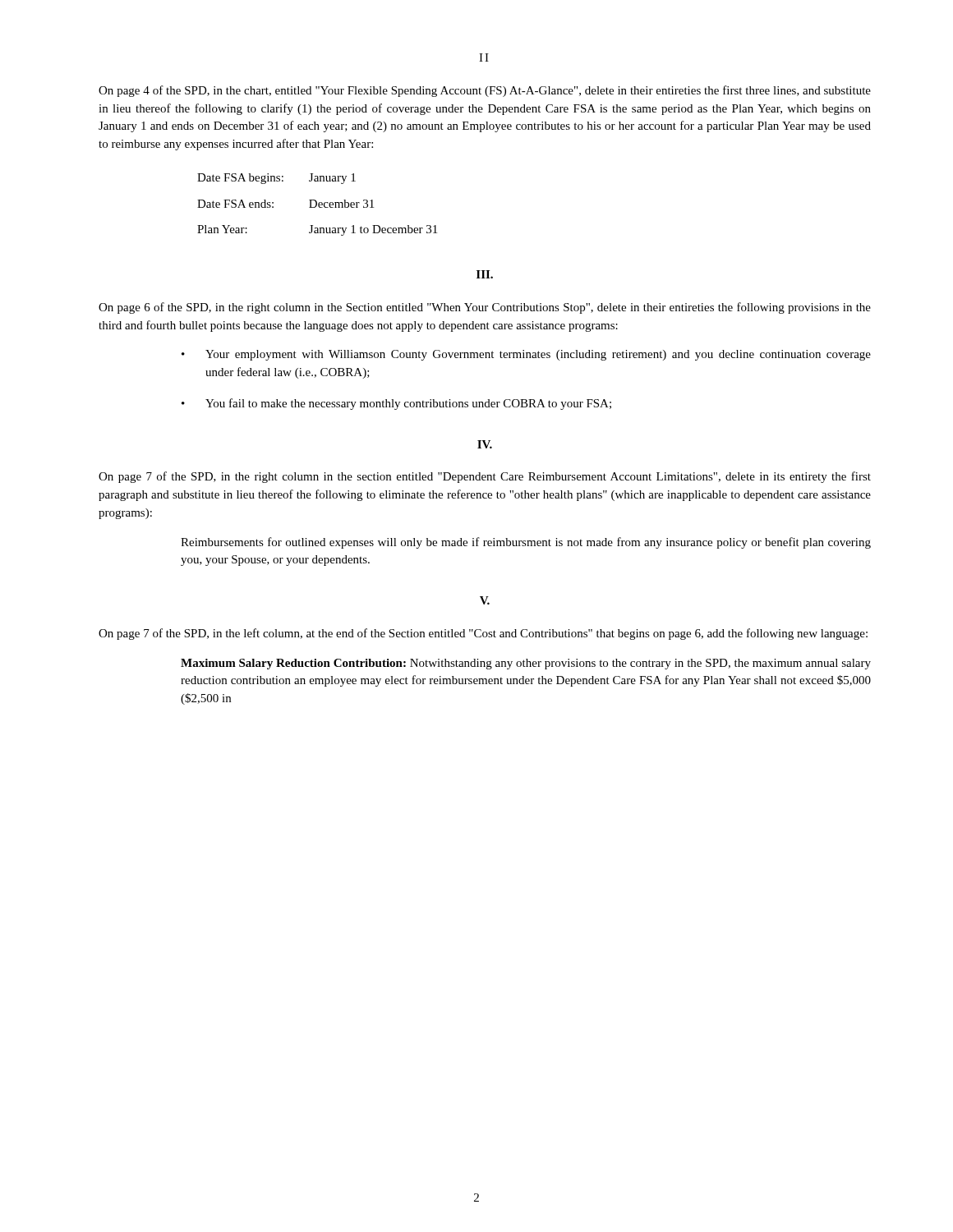The height and width of the screenshot is (1232, 953).
Task: Locate the text starting "• Your employment with Williamson"
Action: [x=526, y=364]
